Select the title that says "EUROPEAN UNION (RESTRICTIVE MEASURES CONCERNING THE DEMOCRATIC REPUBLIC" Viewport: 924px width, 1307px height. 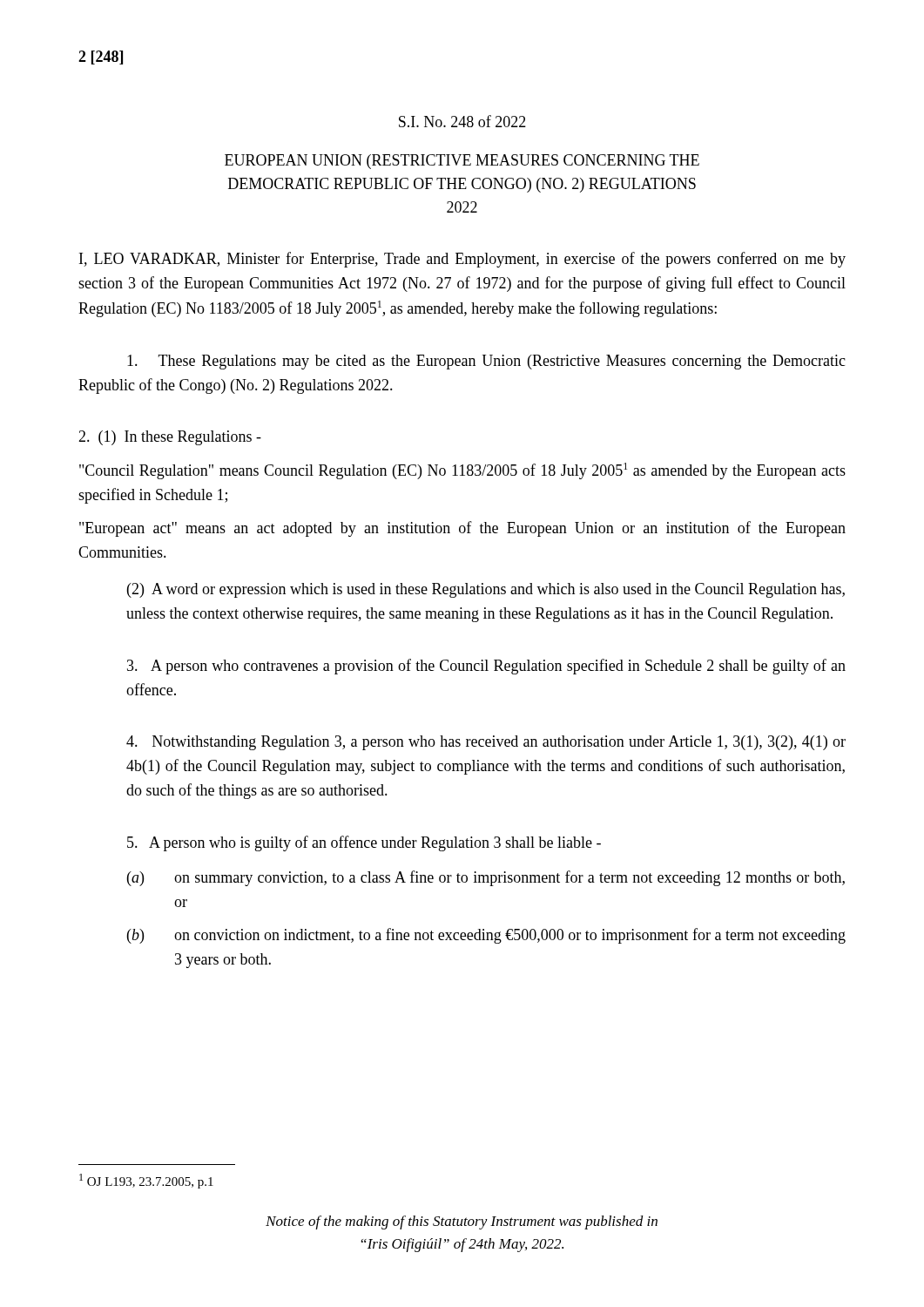tap(462, 184)
